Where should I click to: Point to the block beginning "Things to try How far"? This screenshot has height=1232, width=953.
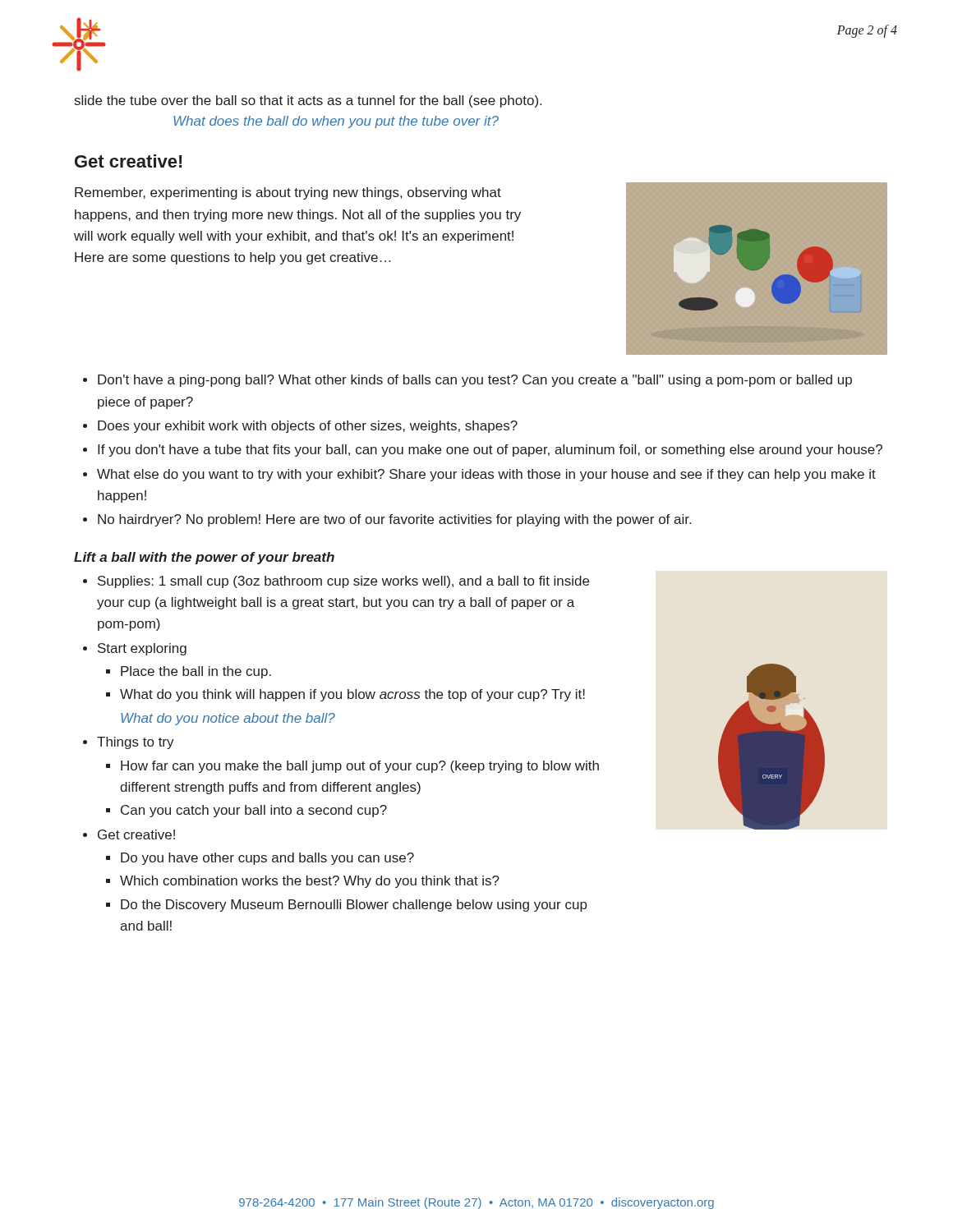348,778
